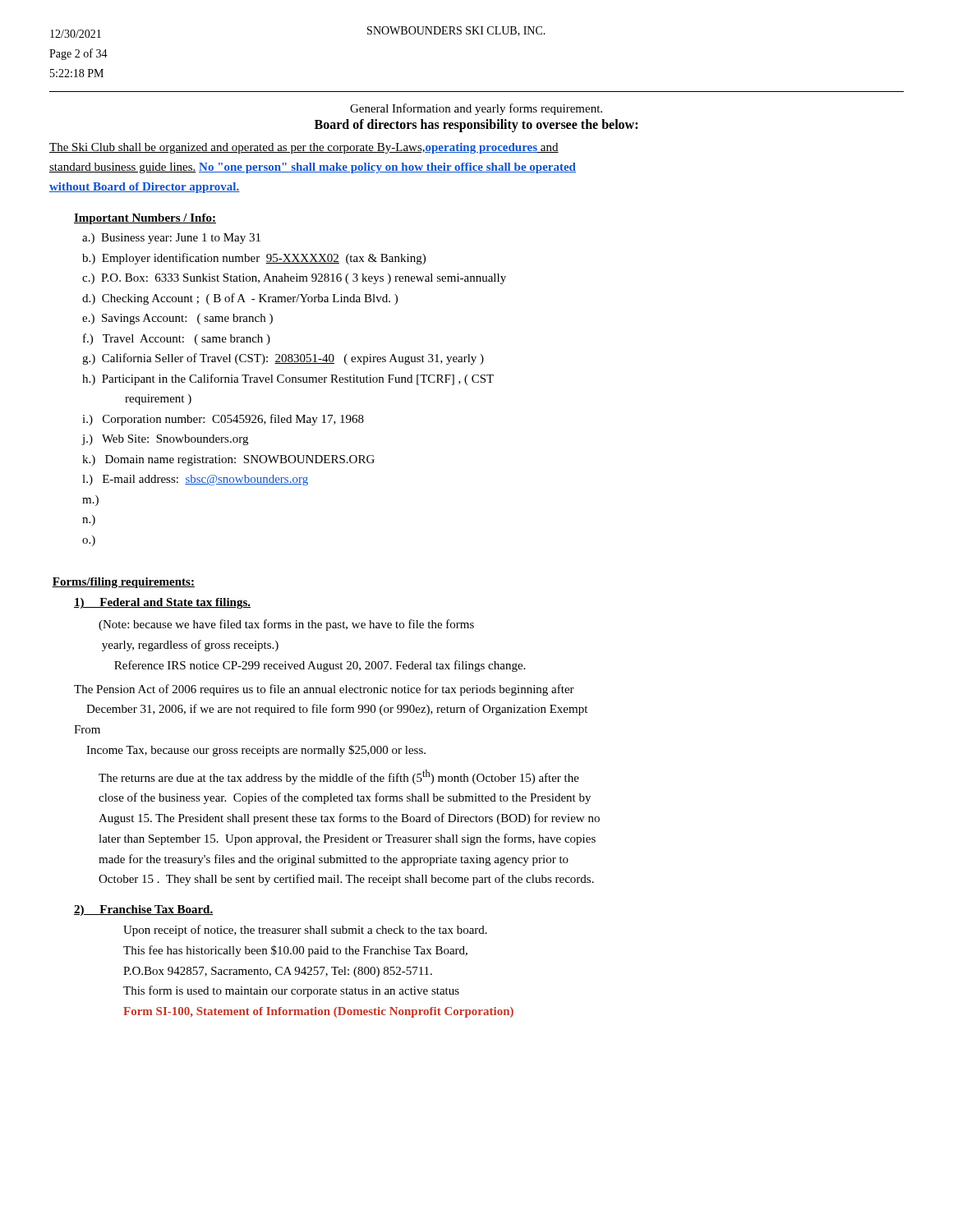Locate the title

476,125
